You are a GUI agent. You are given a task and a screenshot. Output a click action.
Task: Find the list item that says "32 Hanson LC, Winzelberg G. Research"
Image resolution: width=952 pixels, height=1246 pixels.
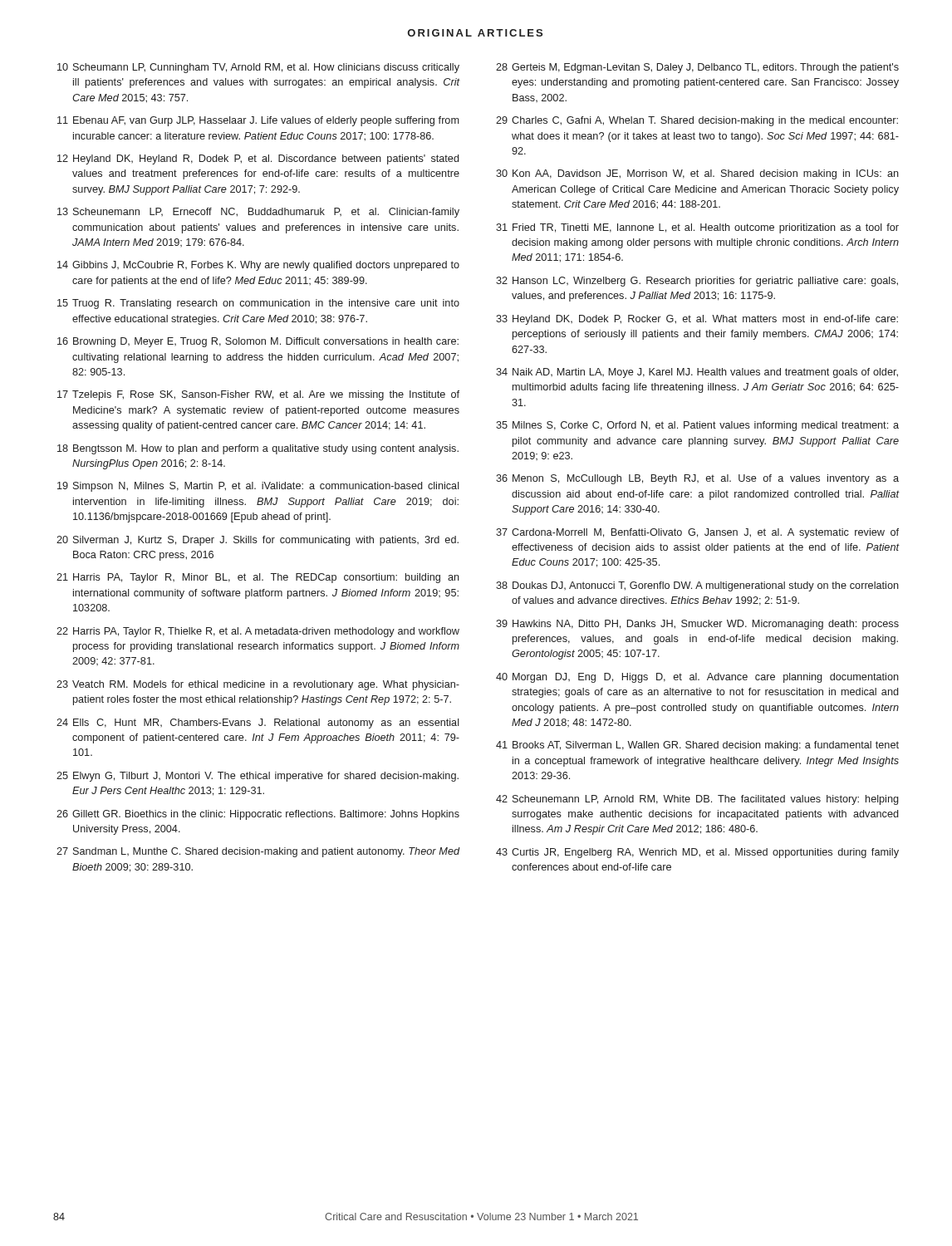(x=696, y=288)
